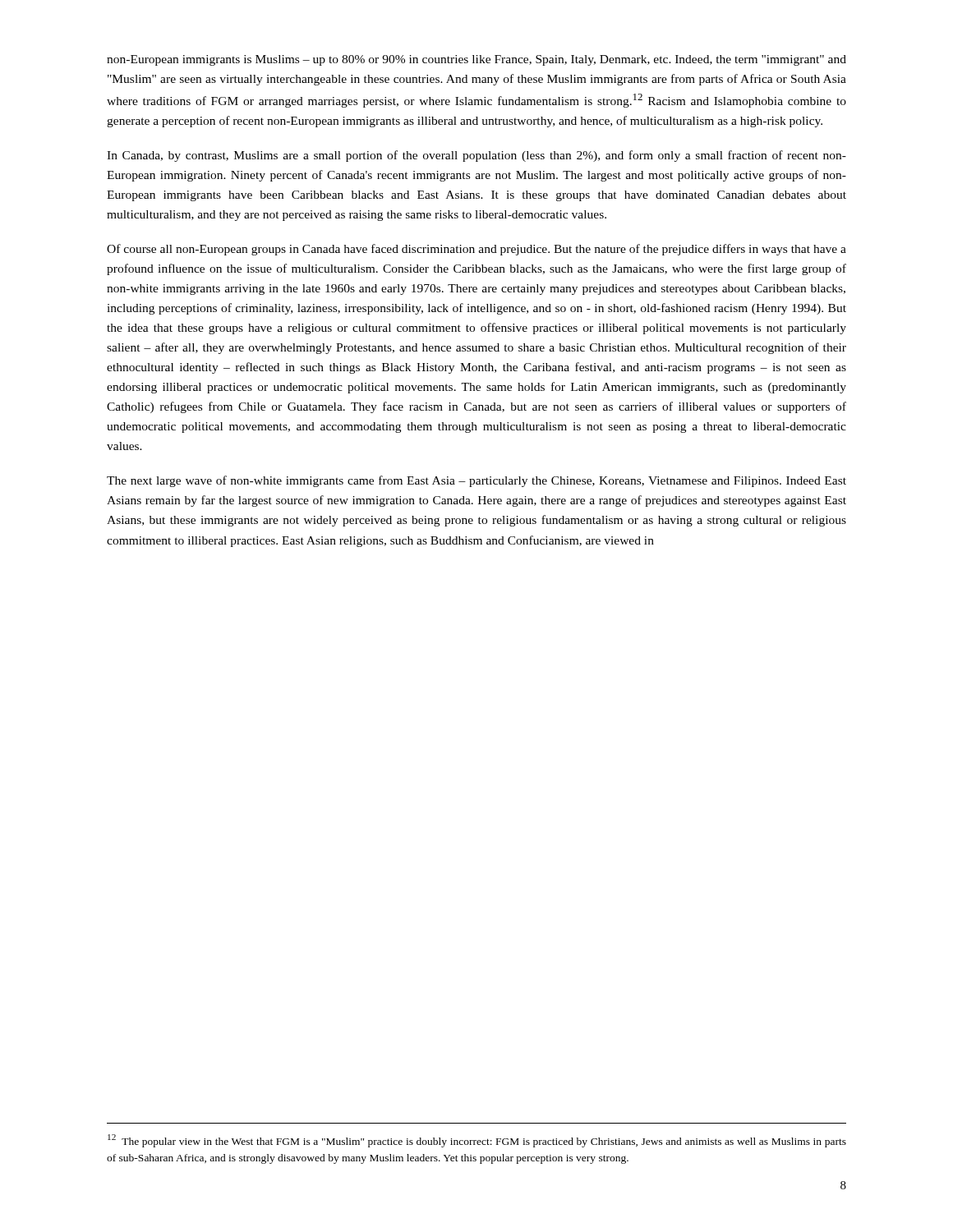This screenshot has height=1232, width=953.
Task: Select the block starting "The next large wave of"
Action: point(476,510)
